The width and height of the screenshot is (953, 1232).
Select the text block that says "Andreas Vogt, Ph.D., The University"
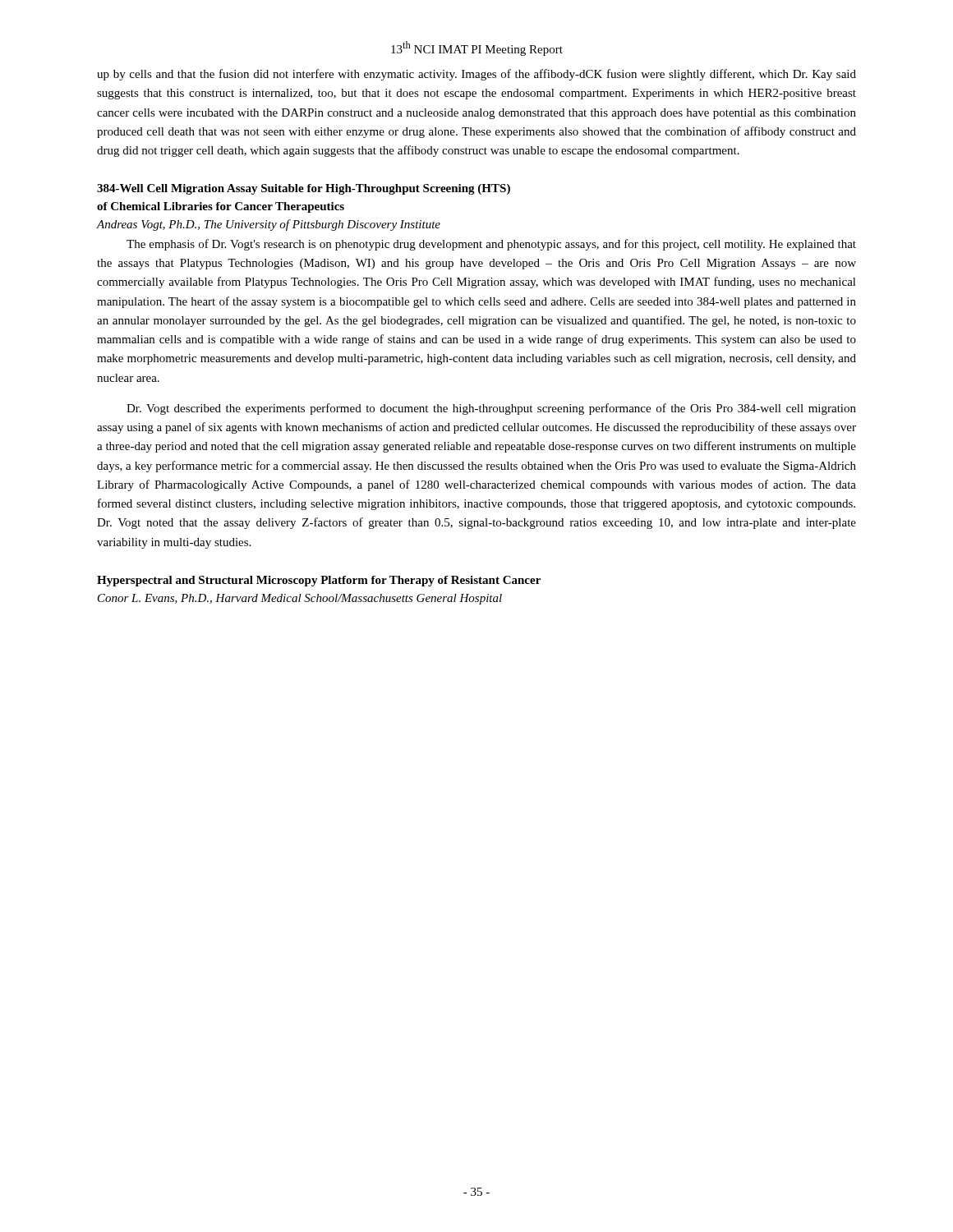(269, 224)
